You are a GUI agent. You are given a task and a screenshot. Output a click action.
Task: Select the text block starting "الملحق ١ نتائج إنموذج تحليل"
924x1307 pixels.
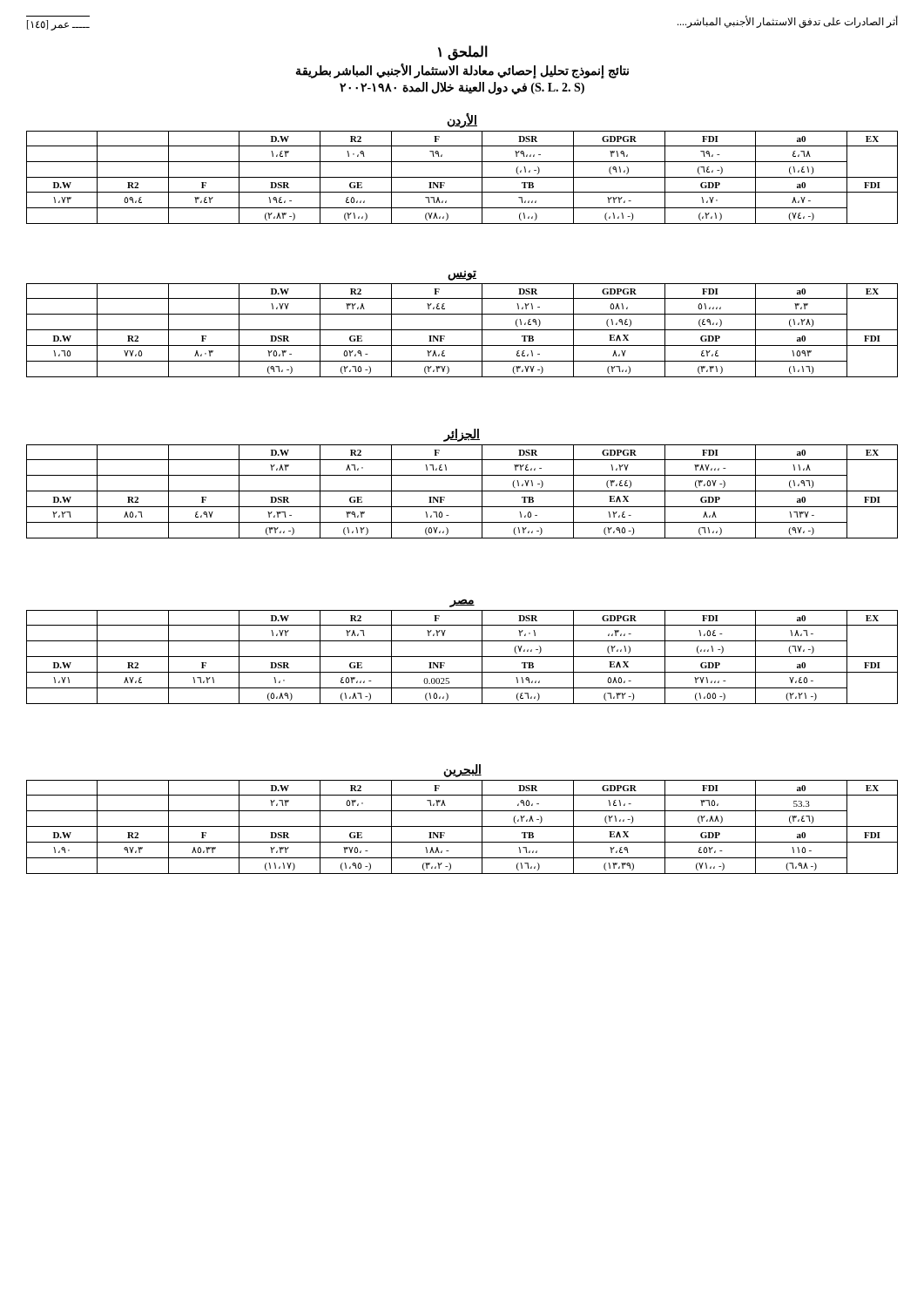462,69
